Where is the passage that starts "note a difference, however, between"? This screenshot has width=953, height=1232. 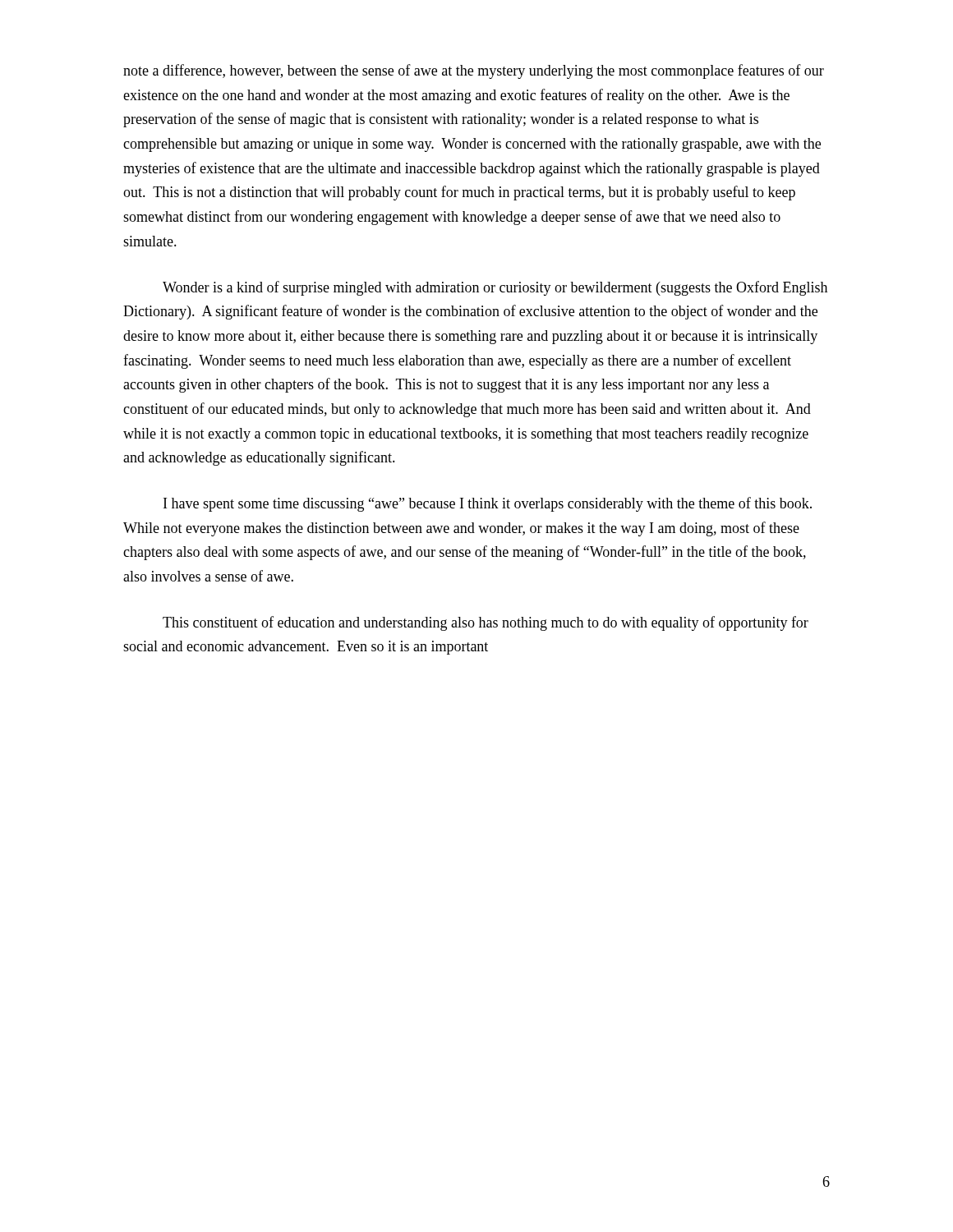click(476, 359)
